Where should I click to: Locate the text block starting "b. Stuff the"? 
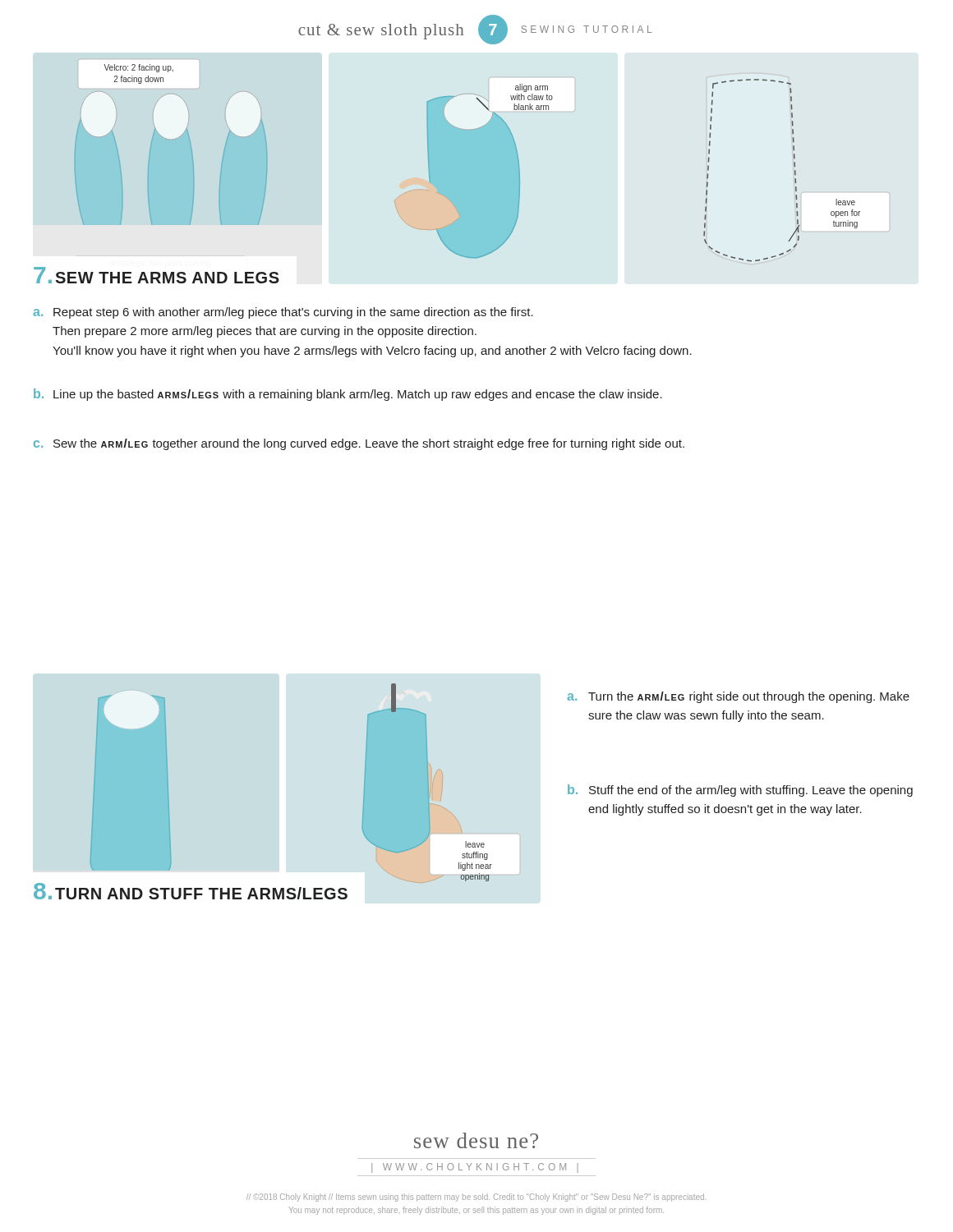pyautogui.click(x=743, y=799)
